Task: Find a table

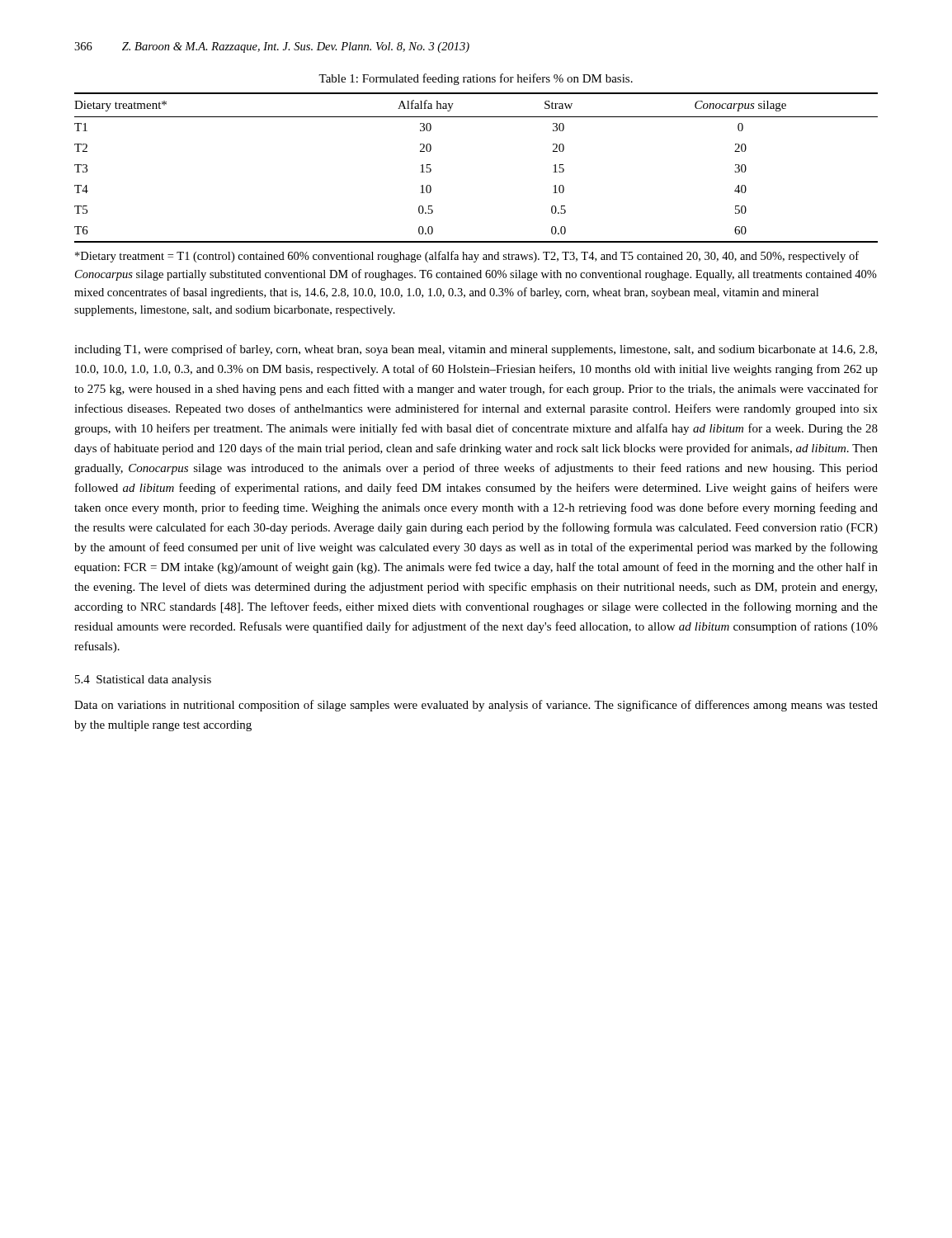Action: [x=476, y=168]
